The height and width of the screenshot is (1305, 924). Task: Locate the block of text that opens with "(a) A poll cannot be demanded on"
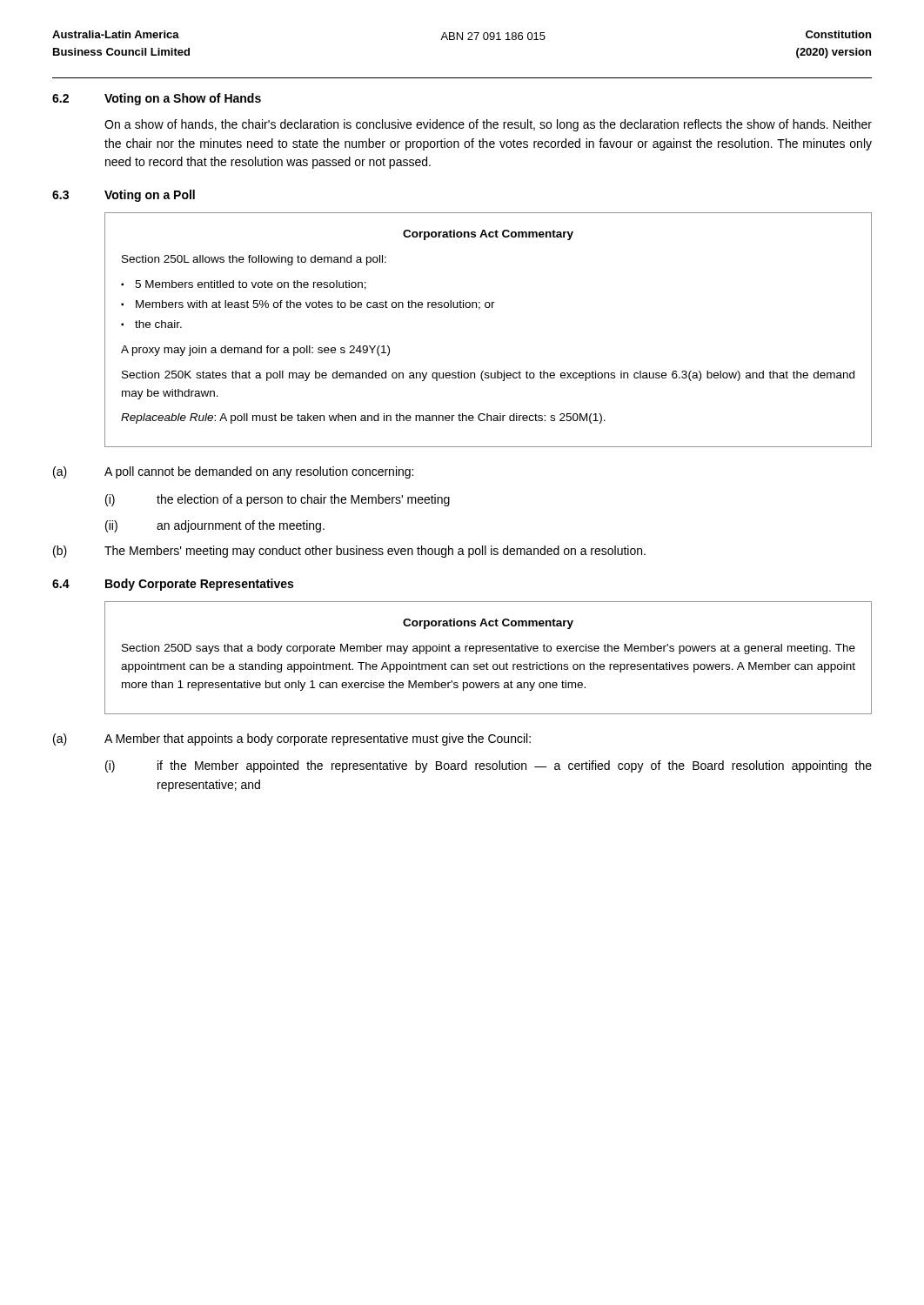point(233,472)
